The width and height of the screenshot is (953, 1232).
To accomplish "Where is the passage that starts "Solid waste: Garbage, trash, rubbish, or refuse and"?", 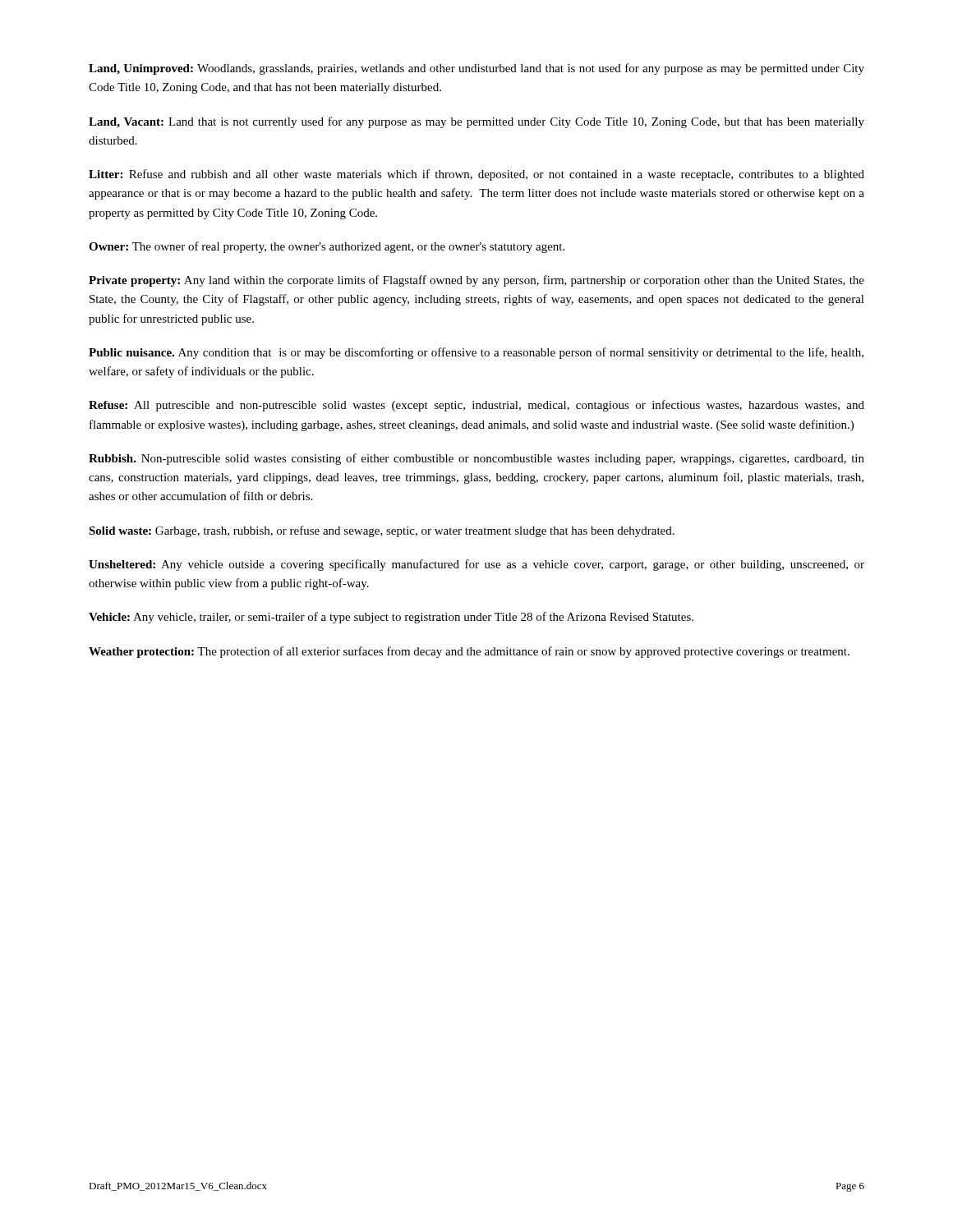I will 382,530.
